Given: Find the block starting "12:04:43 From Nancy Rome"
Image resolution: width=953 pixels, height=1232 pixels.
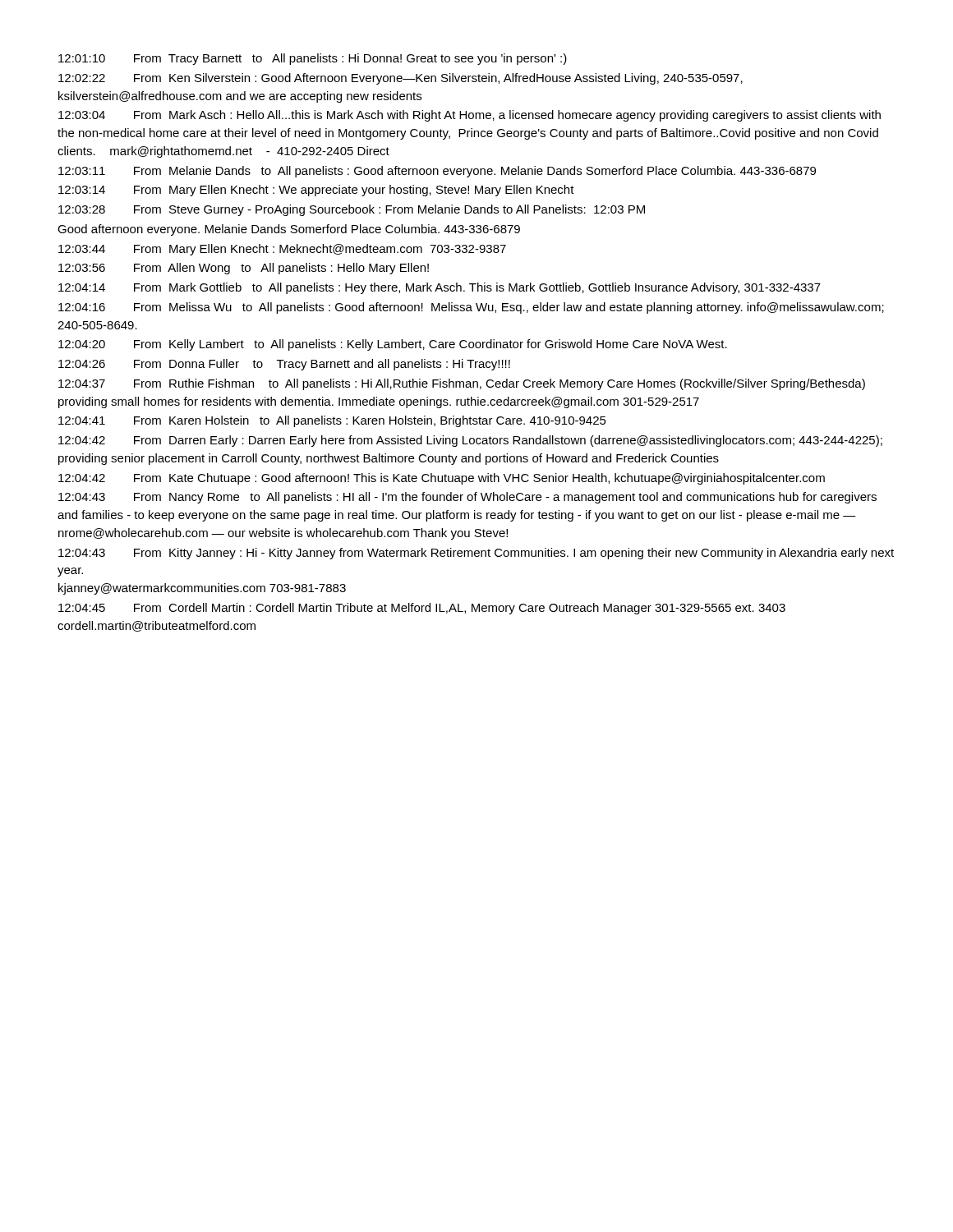Looking at the screenshot, I should [467, 515].
